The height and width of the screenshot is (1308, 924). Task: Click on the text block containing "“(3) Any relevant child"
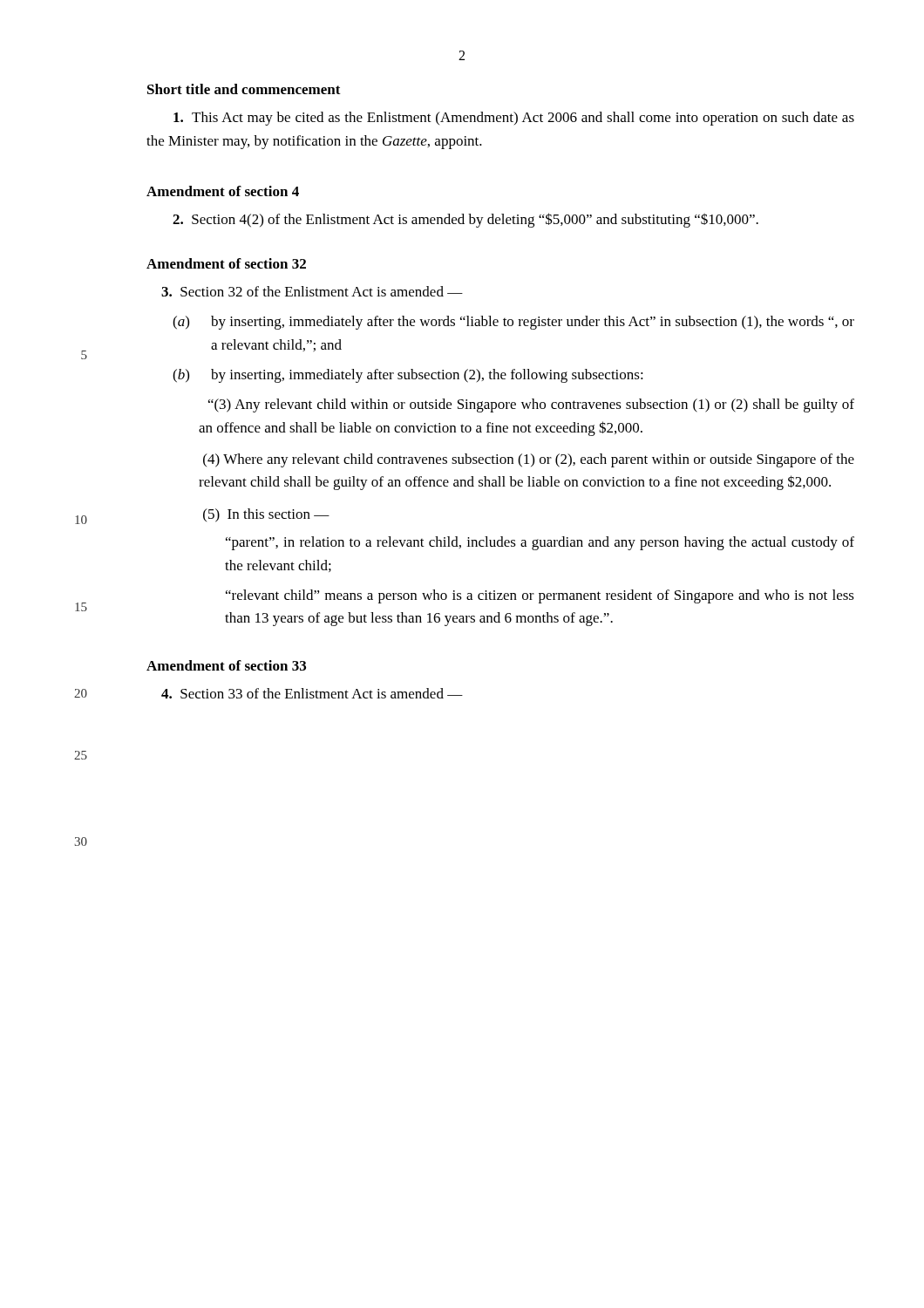tap(526, 416)
